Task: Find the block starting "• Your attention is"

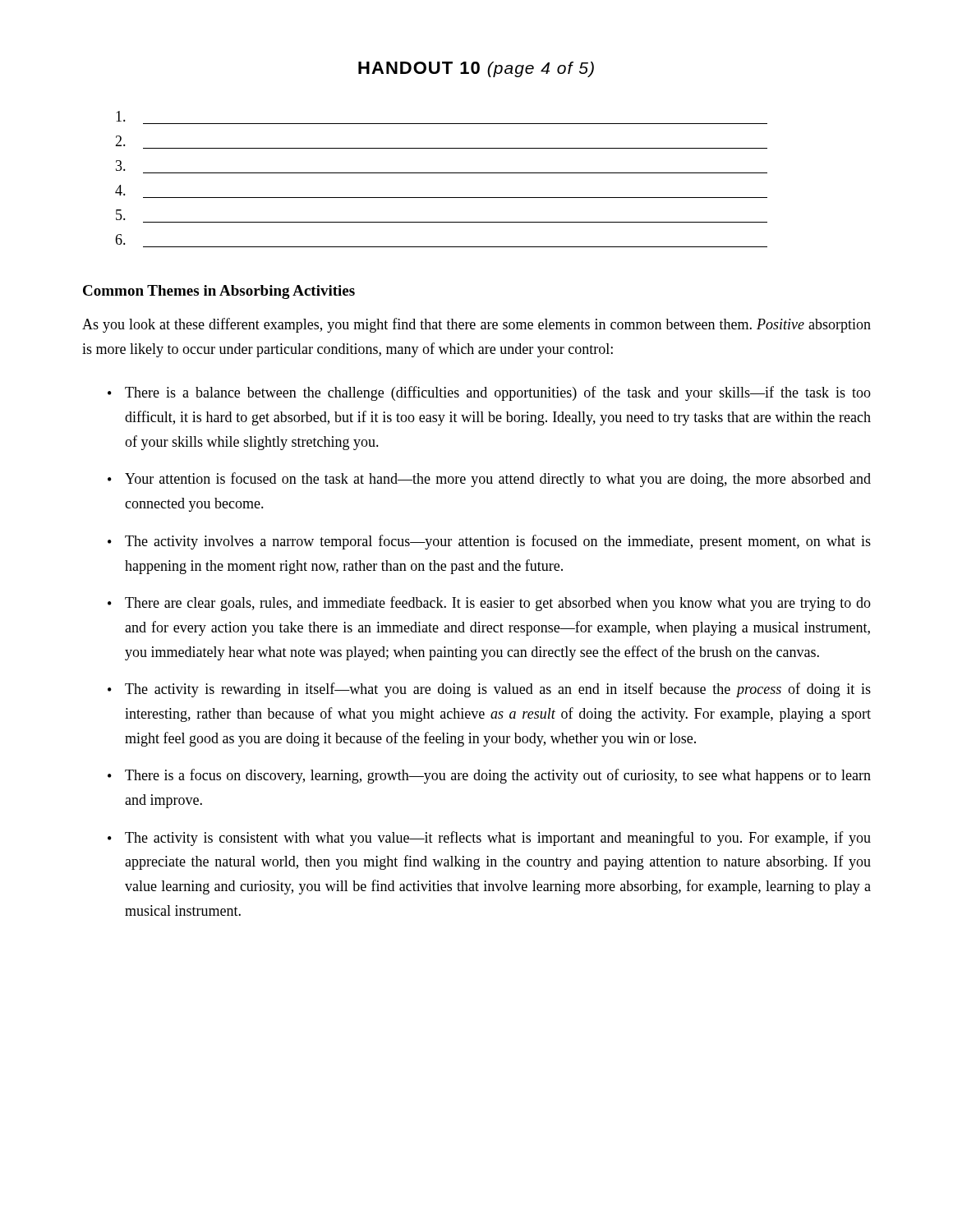Action: (489, 492)
